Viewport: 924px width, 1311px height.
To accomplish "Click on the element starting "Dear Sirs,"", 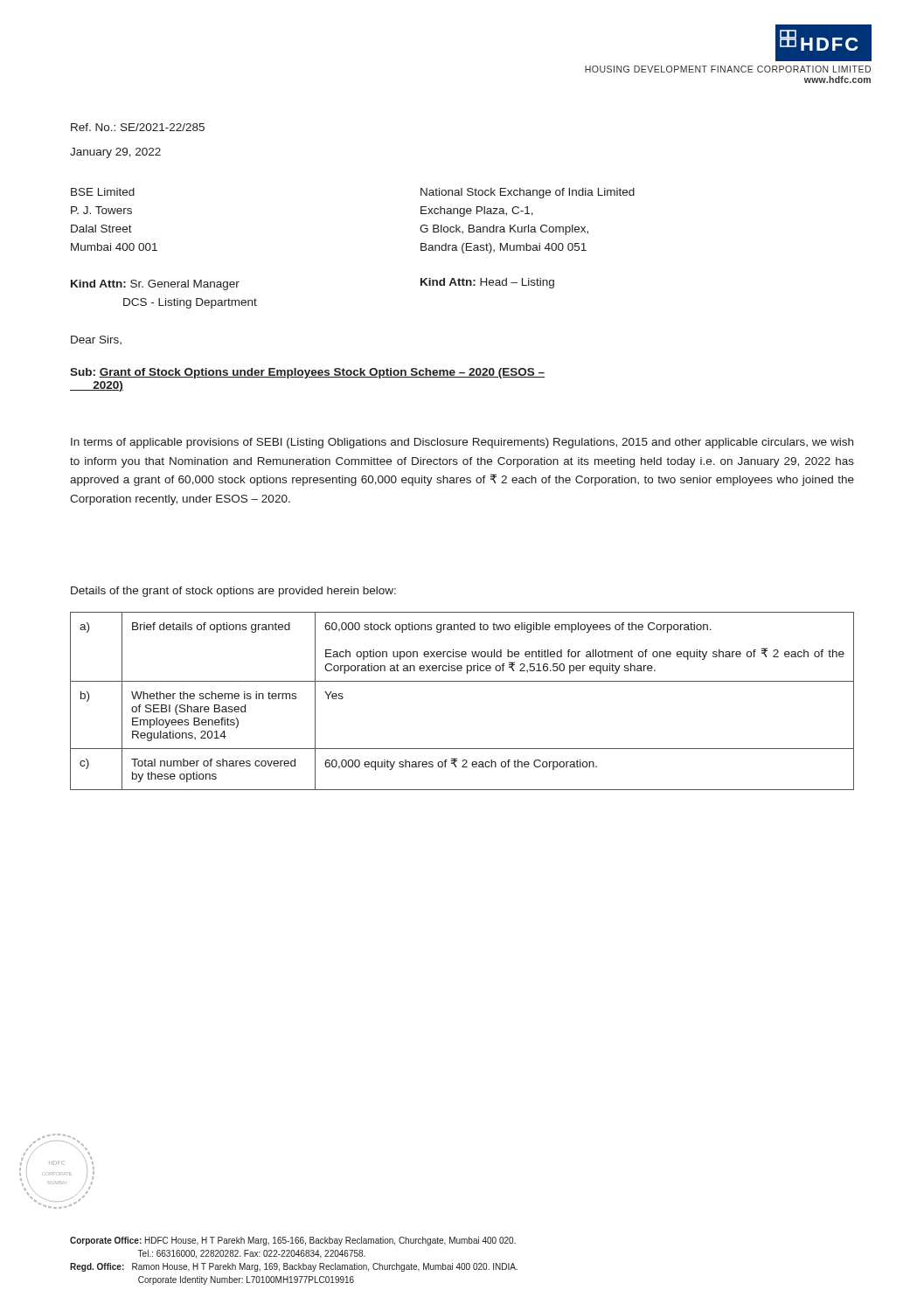I will click(x=96, y=340).
